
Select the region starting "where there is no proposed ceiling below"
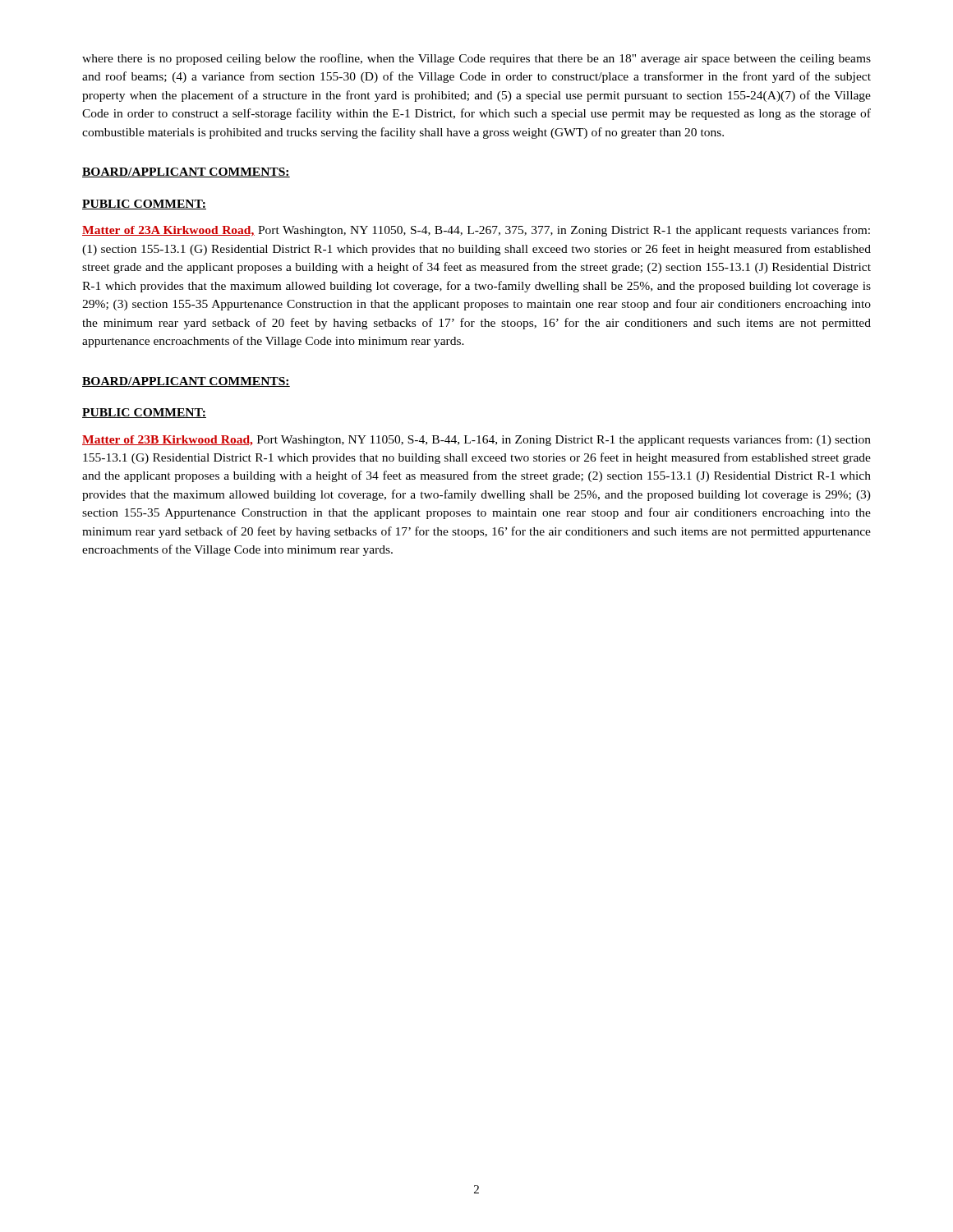coord(476,95)
